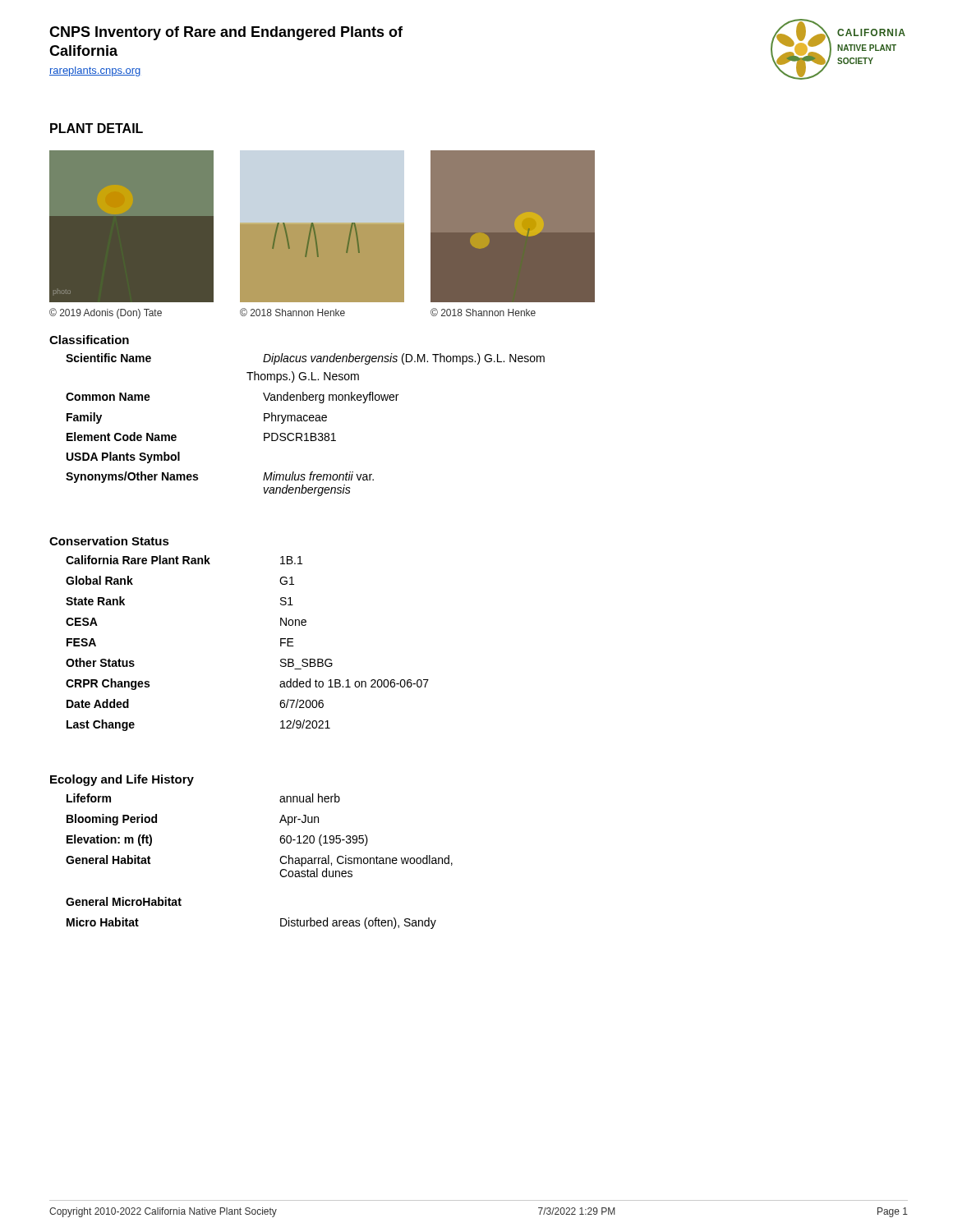
Task: Click on the text block containing "California Rare Plant Rank"
Action: pyautogui.click(x=176, y=560)
